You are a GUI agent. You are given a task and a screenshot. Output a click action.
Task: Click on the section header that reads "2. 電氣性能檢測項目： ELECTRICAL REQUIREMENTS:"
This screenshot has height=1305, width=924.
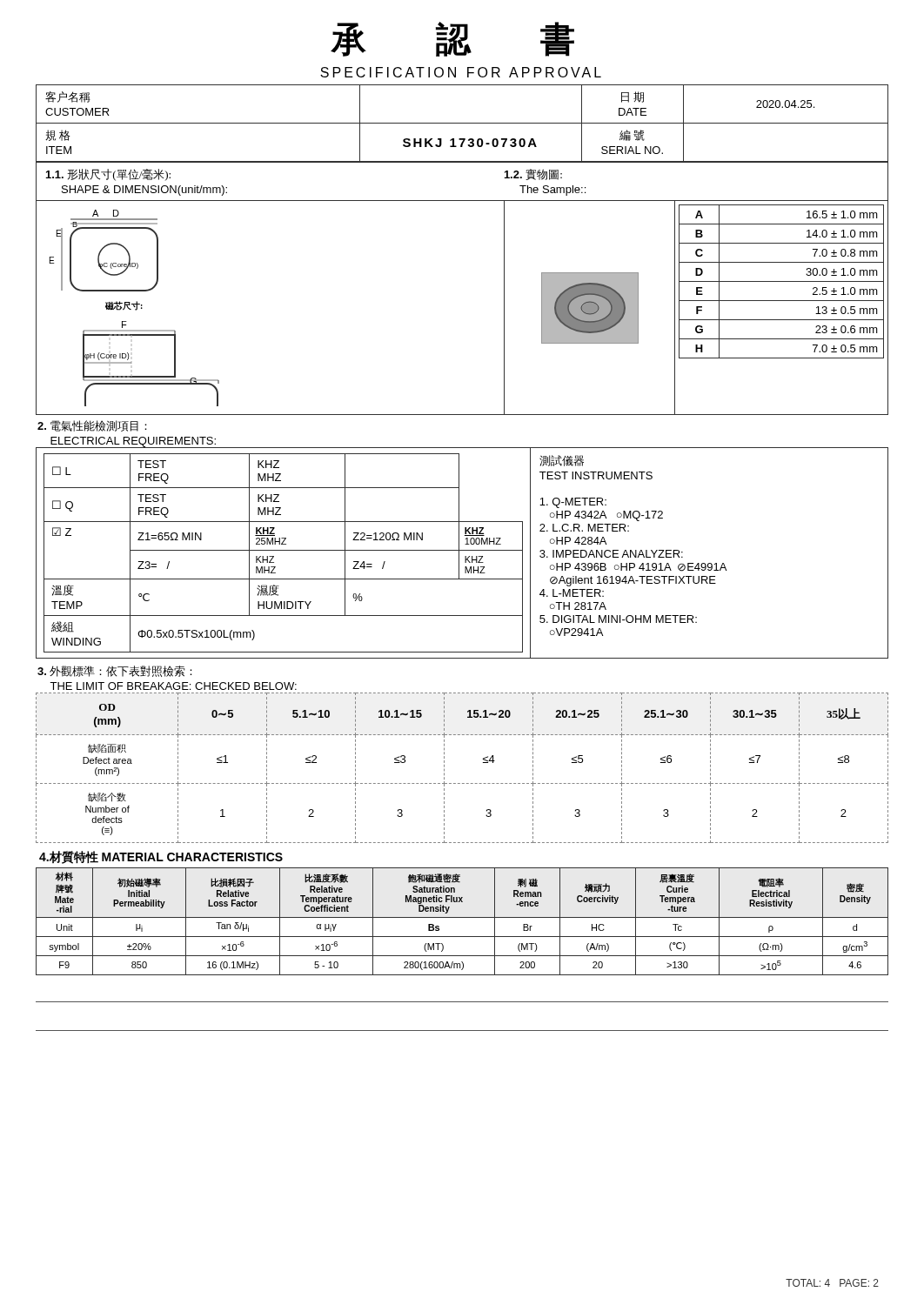(127, 433)
